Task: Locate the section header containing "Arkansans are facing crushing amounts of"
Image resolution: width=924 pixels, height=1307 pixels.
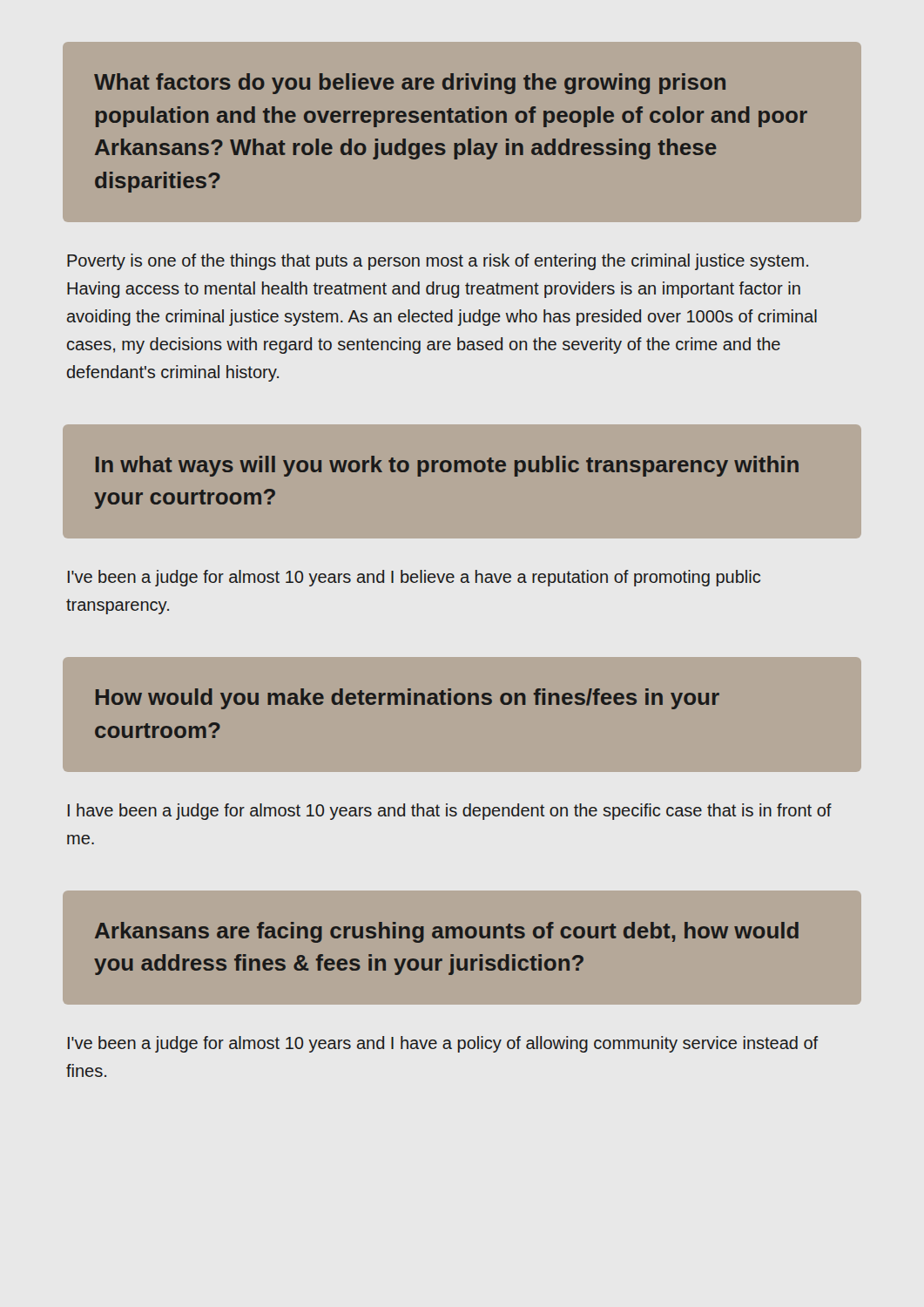Action: tap(462, 947)
